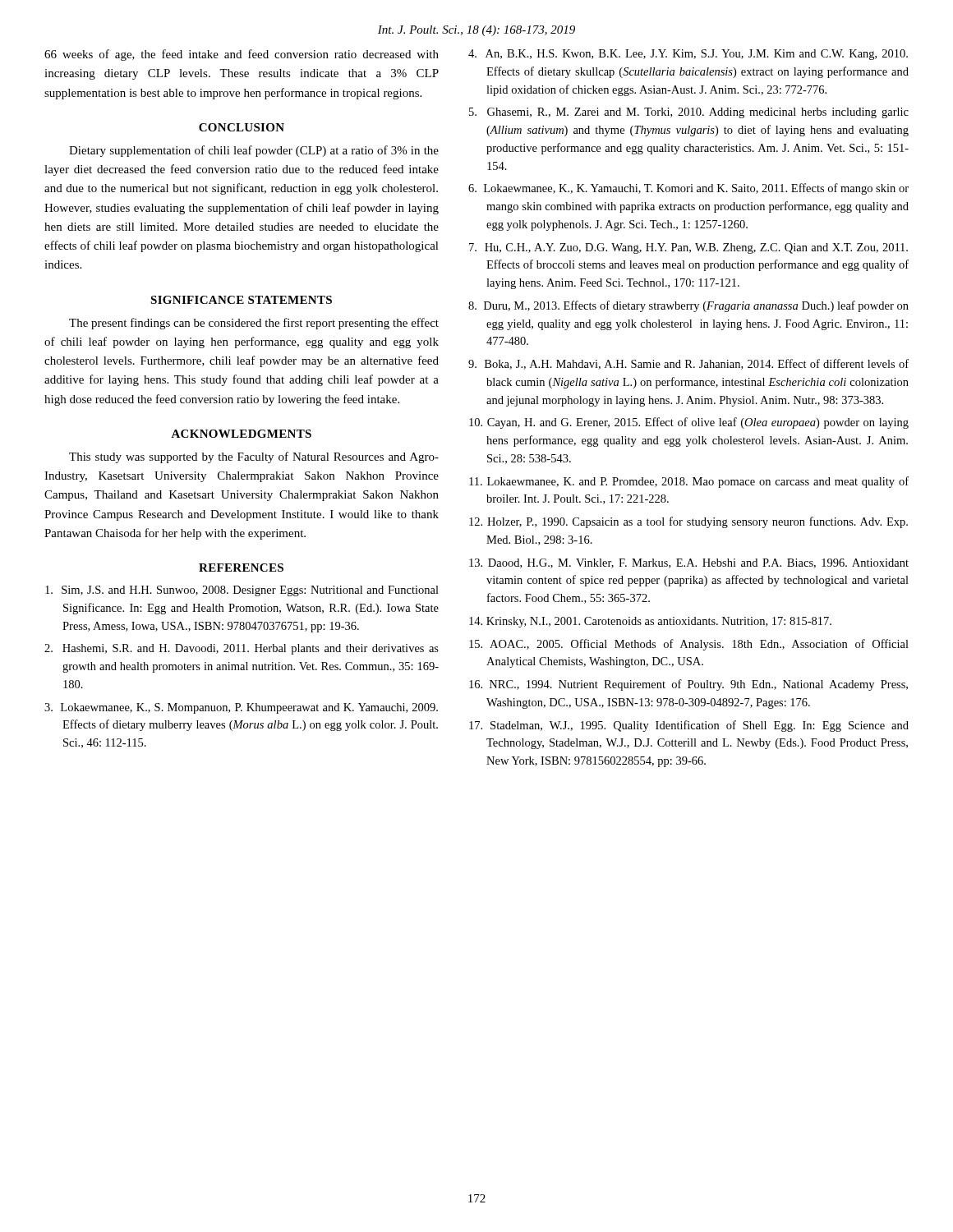Viewport: 953px width, 1232px height.
Task: Point to the block beginning "3. Lokaewmanee, K., S. Mompanuon, P. Khumpeerawat and"
Action: [242, 725]
